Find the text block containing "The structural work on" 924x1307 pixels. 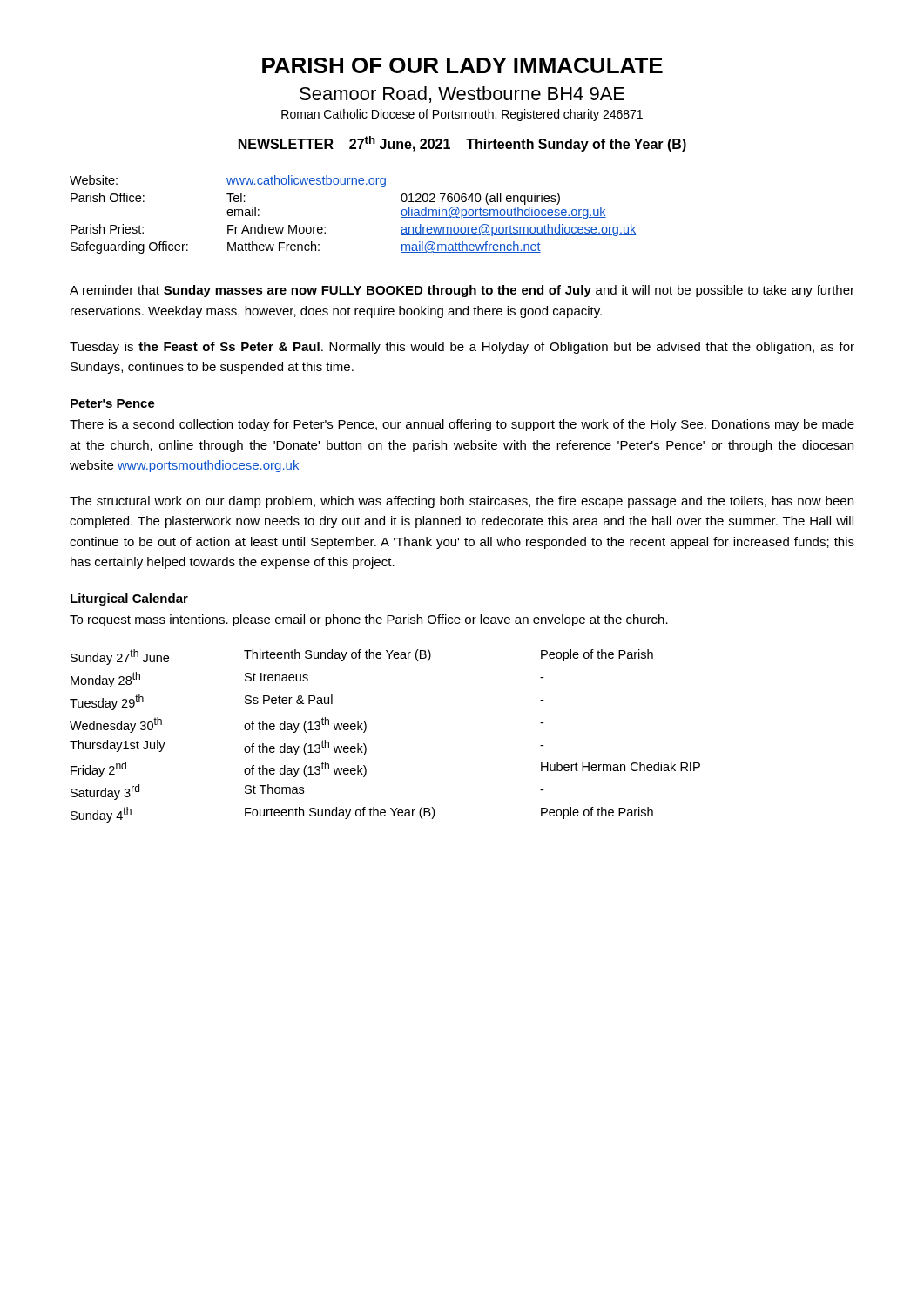click(462, 531)
